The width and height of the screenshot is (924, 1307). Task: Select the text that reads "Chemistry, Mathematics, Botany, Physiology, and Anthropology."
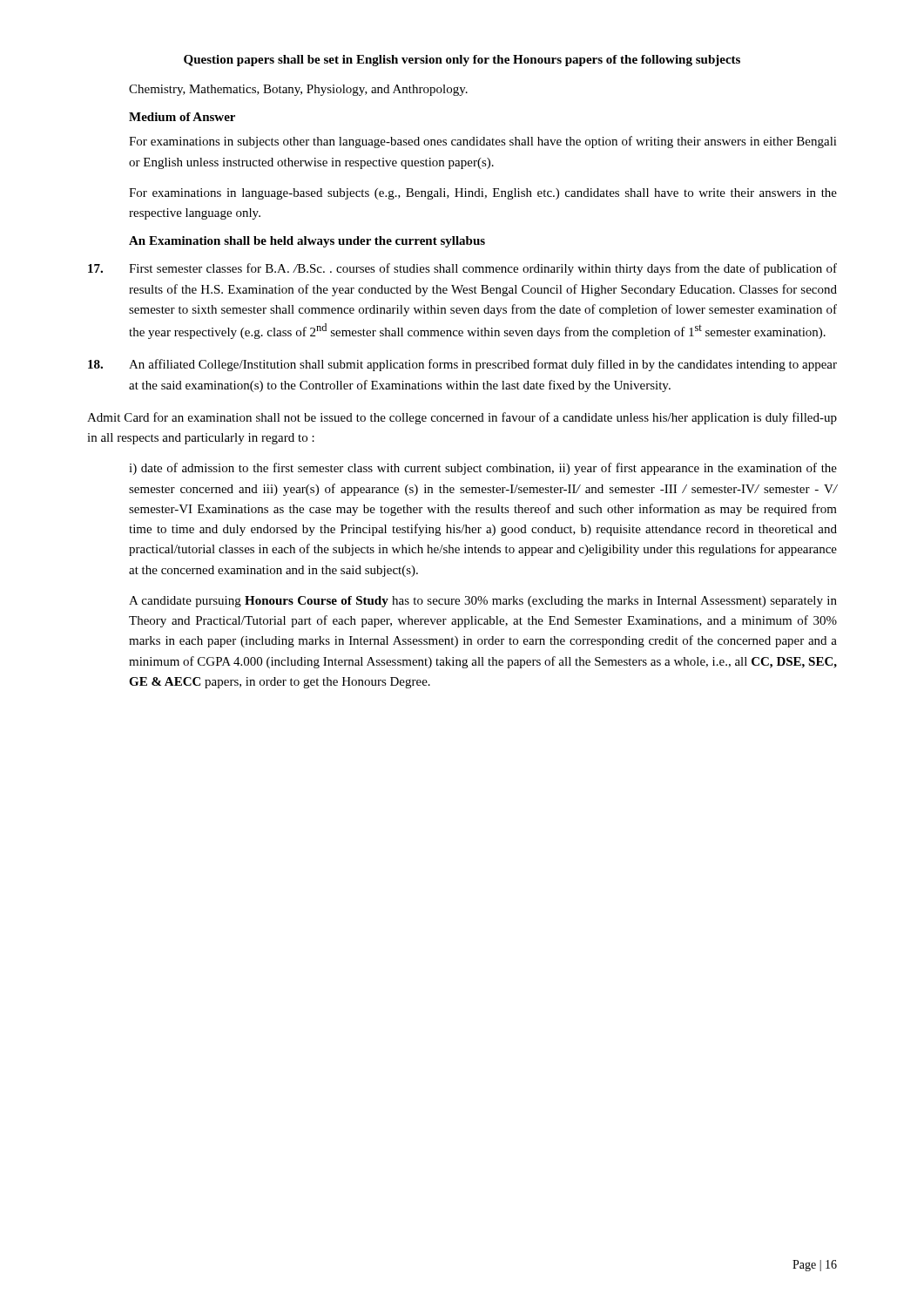[298, 89]
